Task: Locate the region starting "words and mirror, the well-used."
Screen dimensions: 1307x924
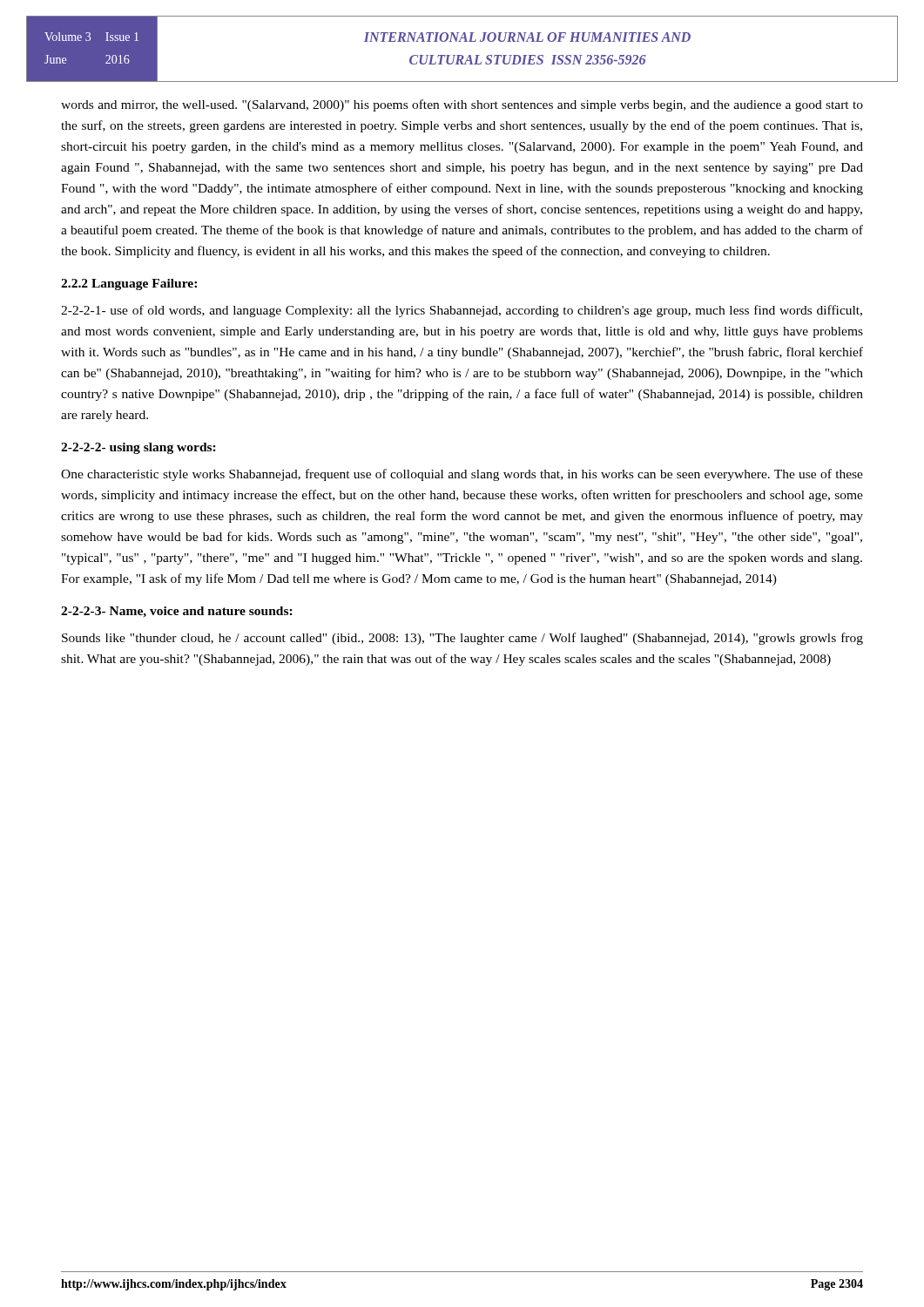Action: [462, 177]
